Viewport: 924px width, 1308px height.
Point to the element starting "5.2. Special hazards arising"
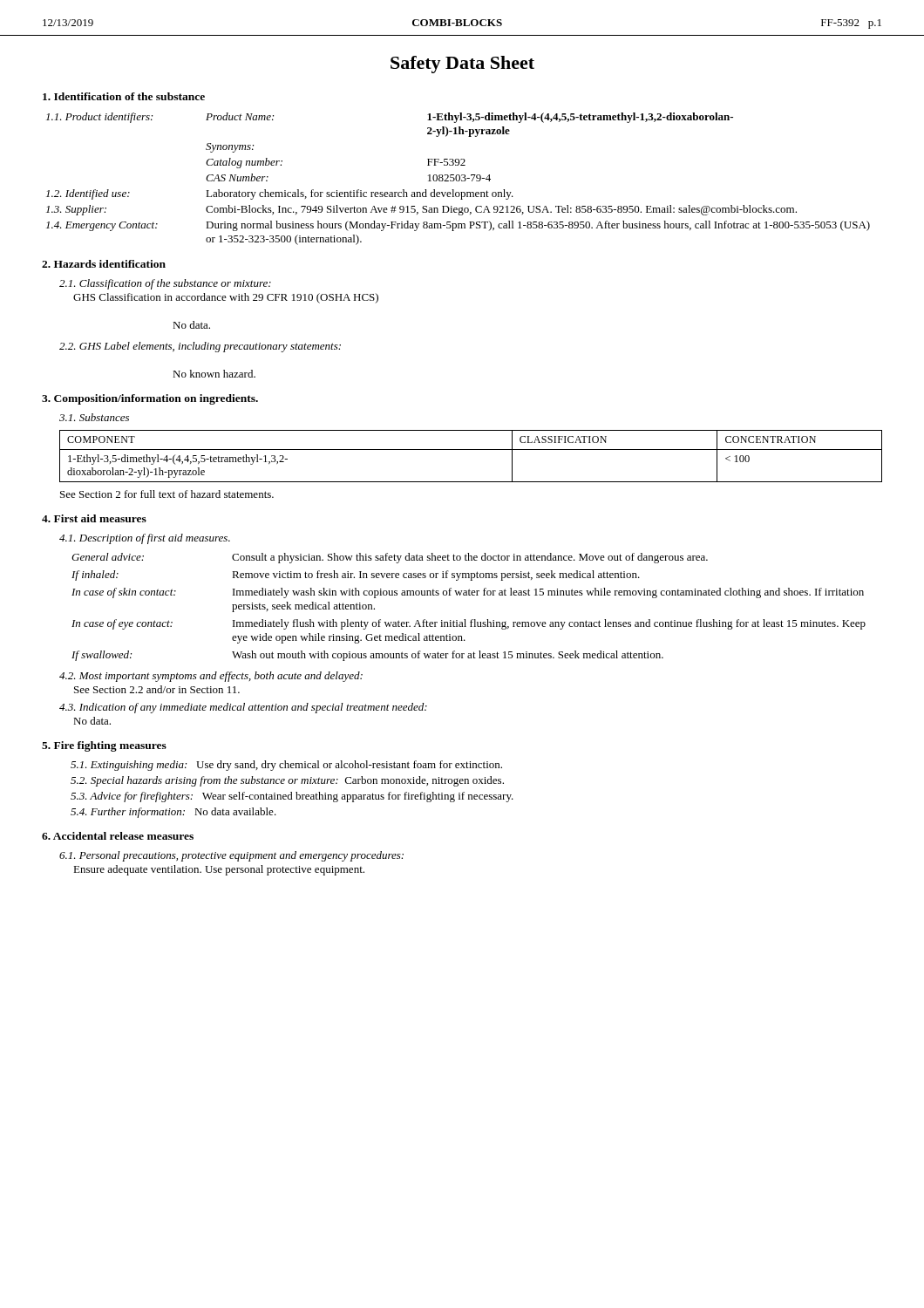(x=282, y=780)
